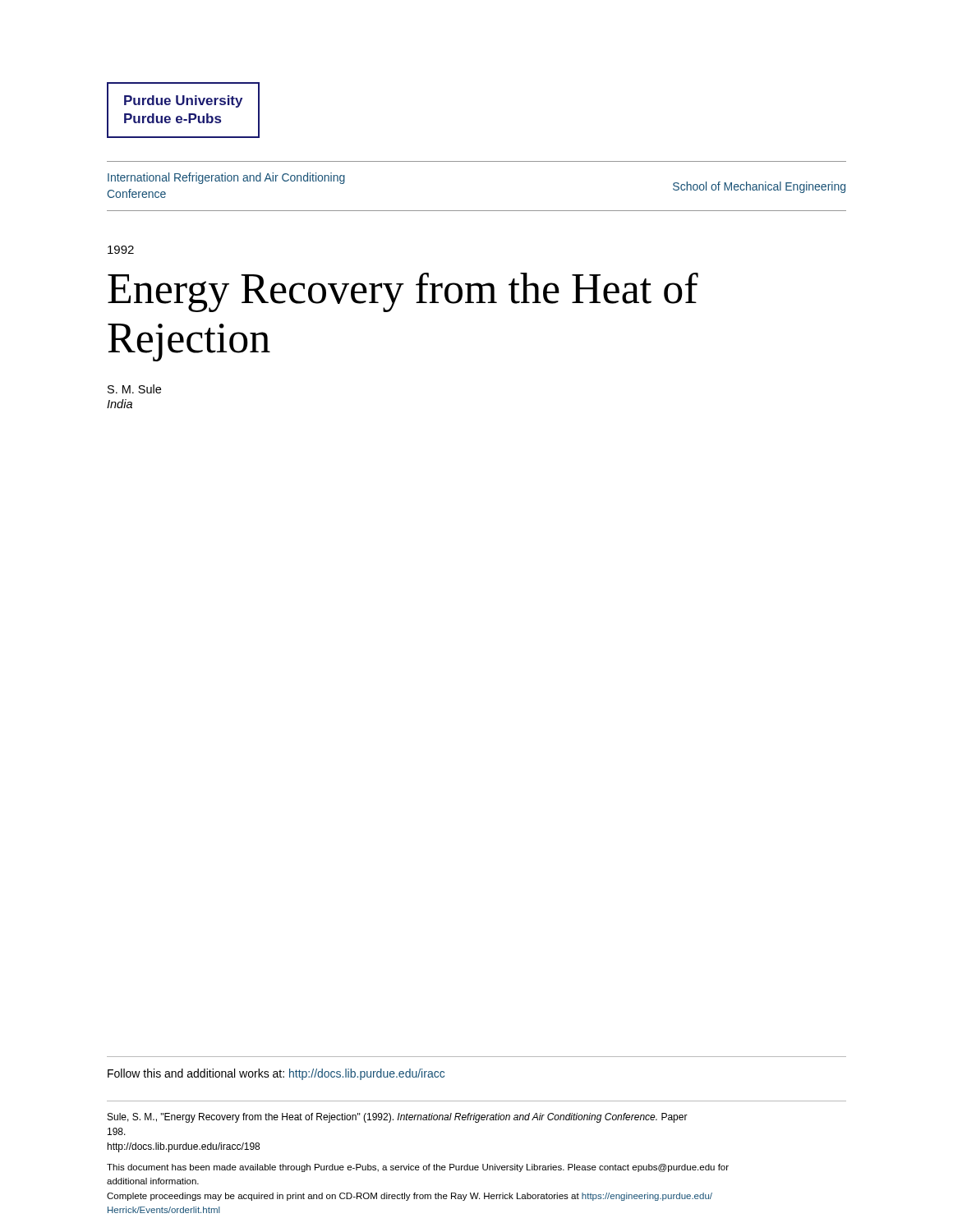This screenshot has height=1232, width=953.
Task: Find the text block that says "Sule, S. M., "Energy Recovery from the"
Action: 476,1132
